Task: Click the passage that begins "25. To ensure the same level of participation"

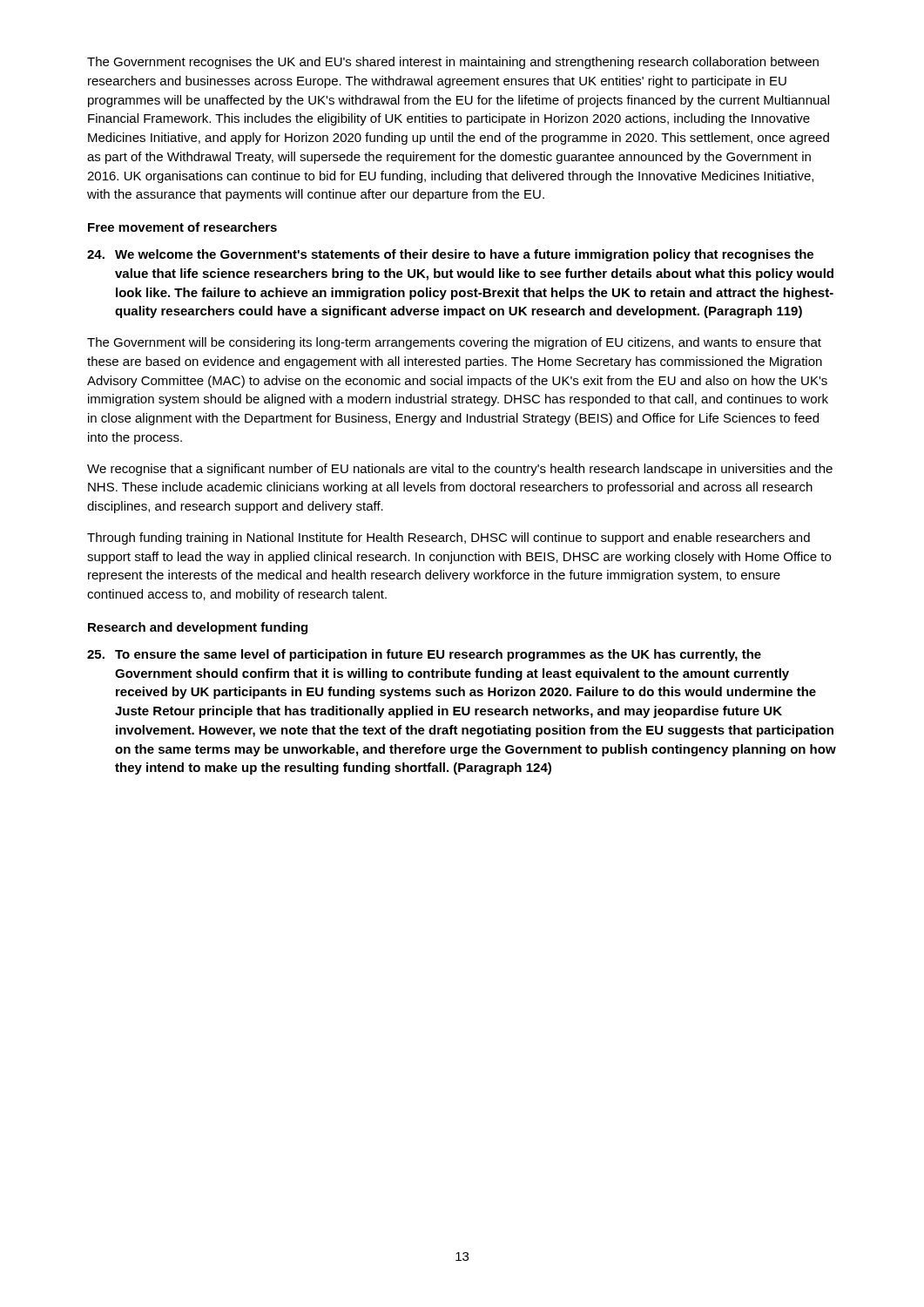Action: tap(462, 711)
